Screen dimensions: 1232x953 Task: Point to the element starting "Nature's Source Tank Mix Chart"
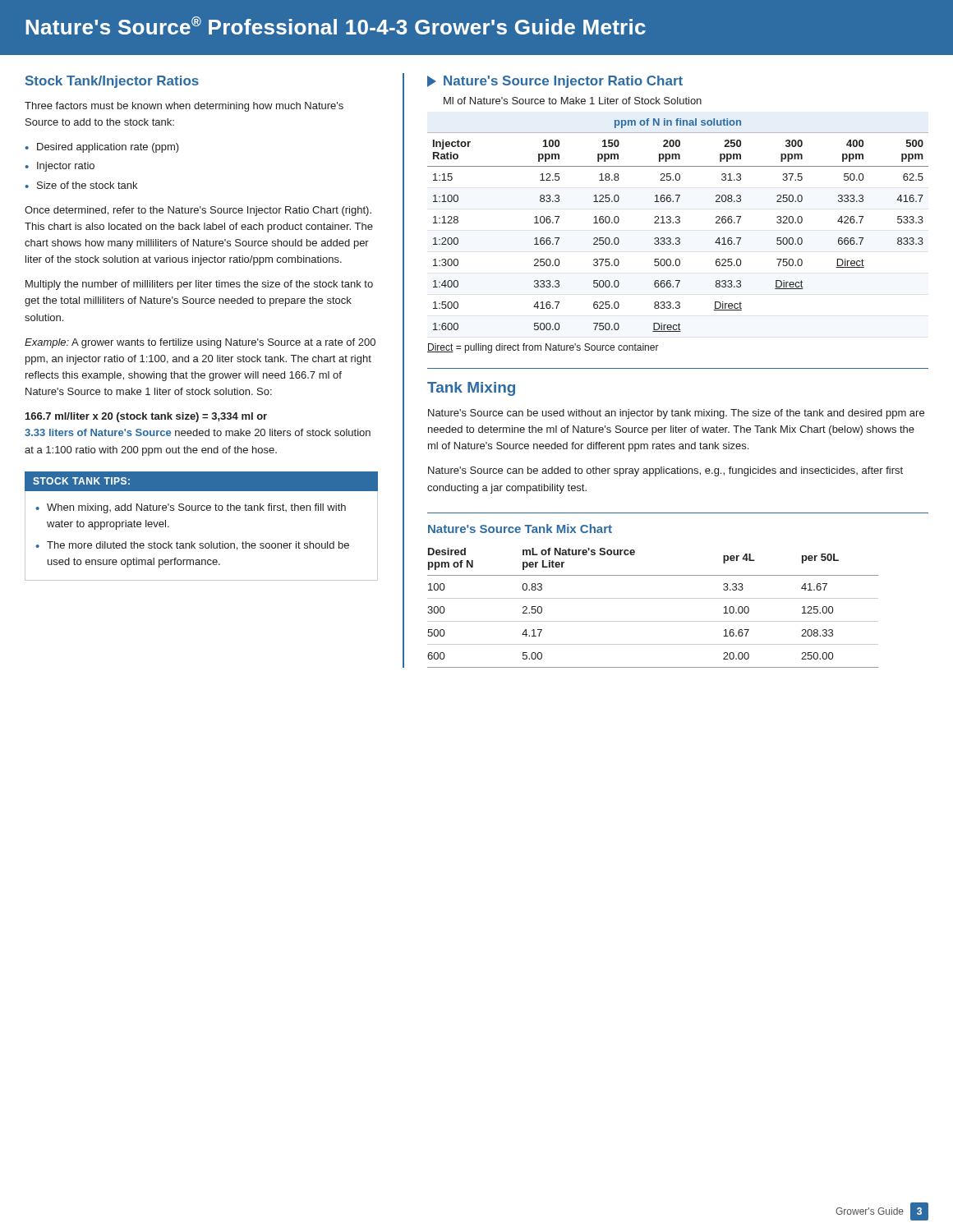pyautogui.click(x=520, y=528)
